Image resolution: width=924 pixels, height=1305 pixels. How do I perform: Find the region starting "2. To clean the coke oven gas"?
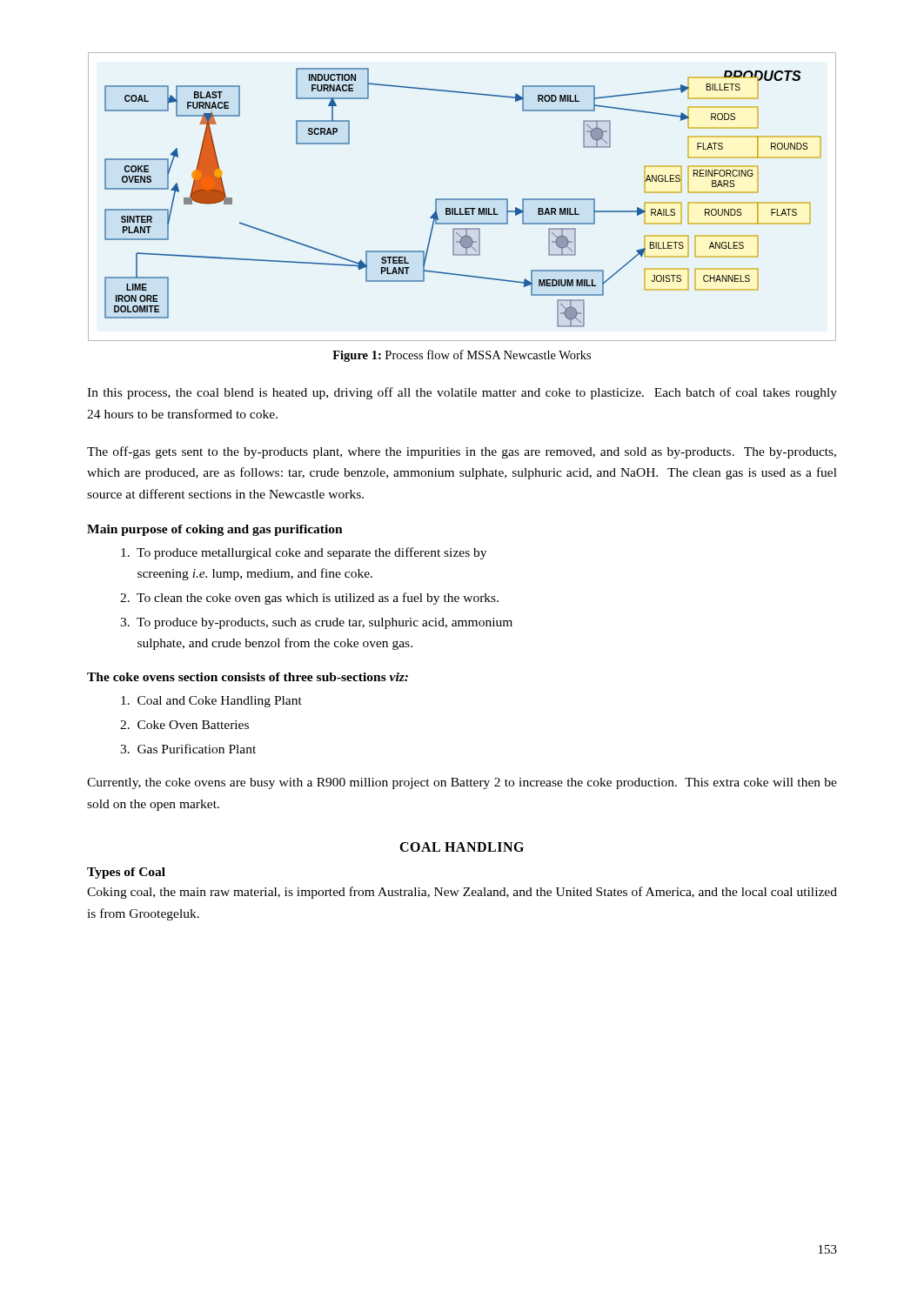(x=310, y=597)
